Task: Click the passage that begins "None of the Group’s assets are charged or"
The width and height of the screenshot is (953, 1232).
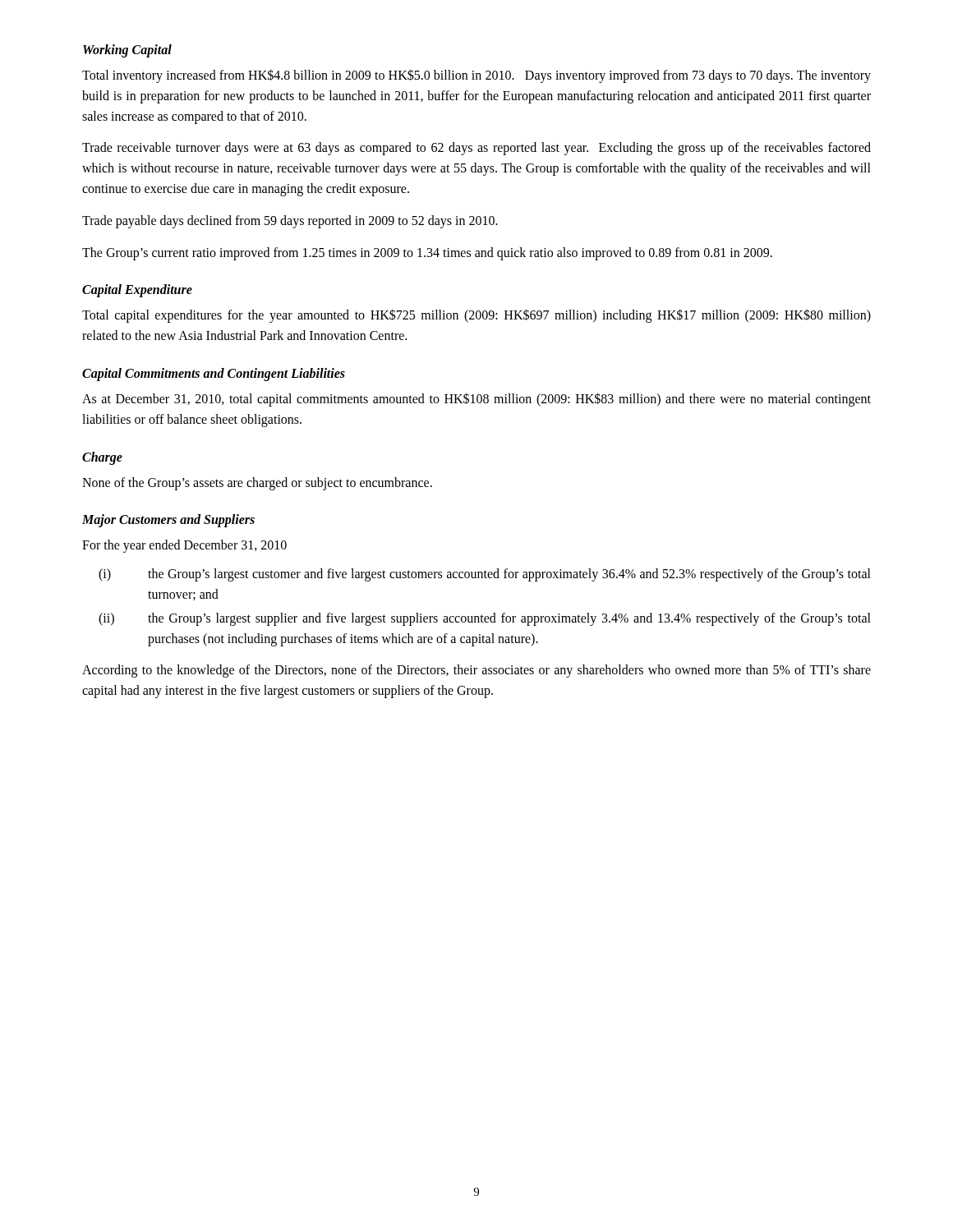Action: click(x=257, y=482)
